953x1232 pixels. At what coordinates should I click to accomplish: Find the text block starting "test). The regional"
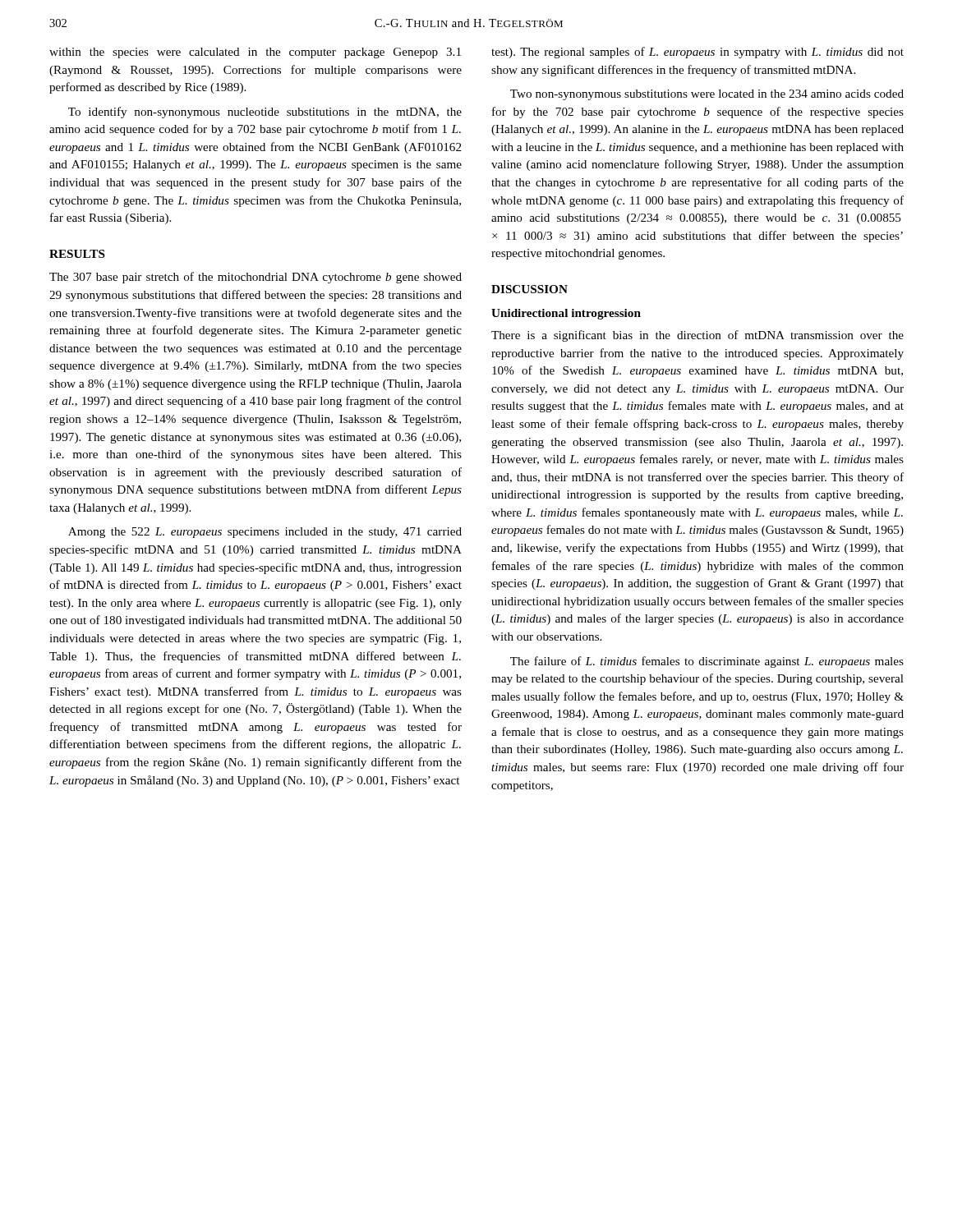(698, 60)
